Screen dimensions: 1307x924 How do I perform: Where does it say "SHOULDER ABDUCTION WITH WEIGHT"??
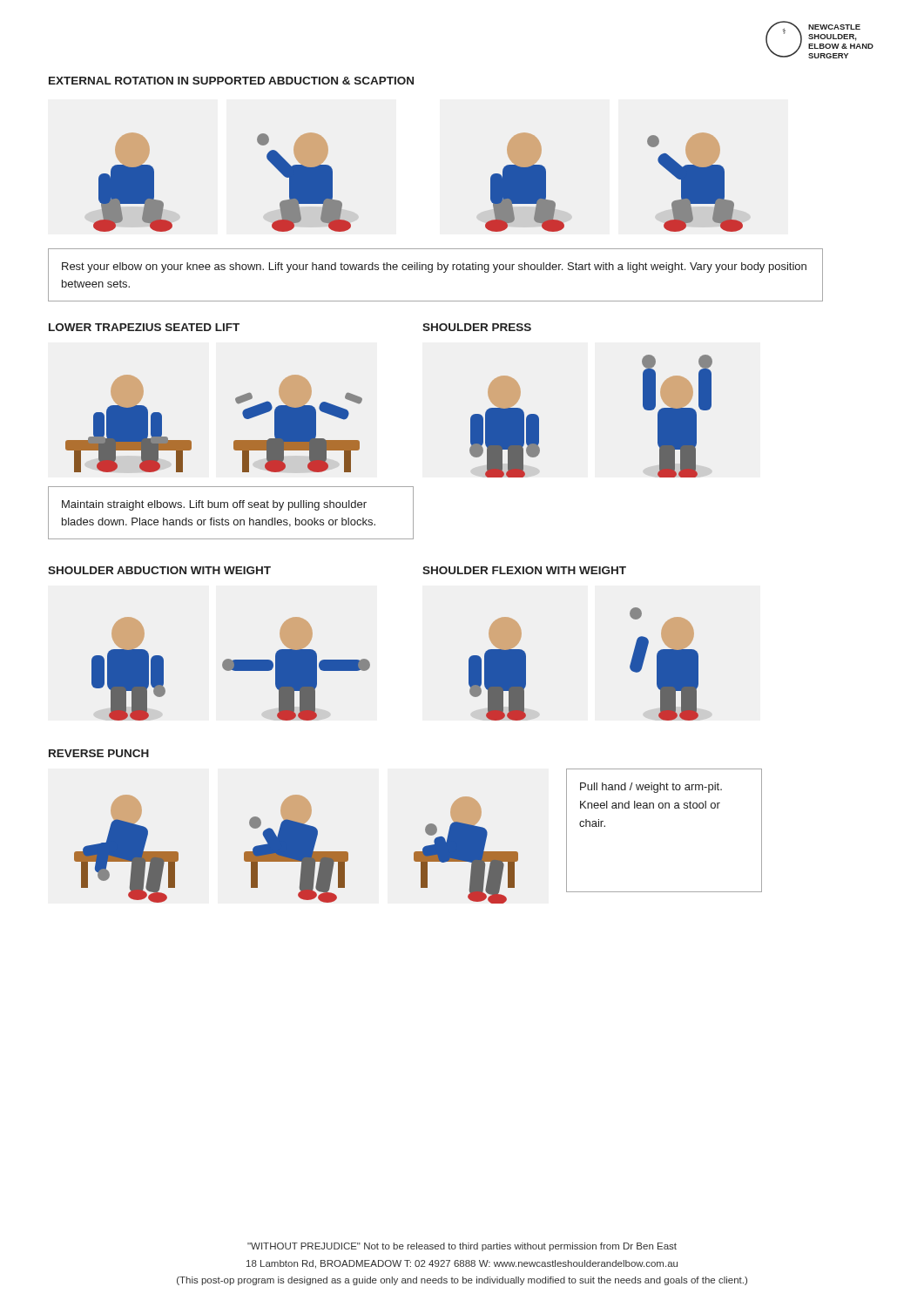[159, 570]
